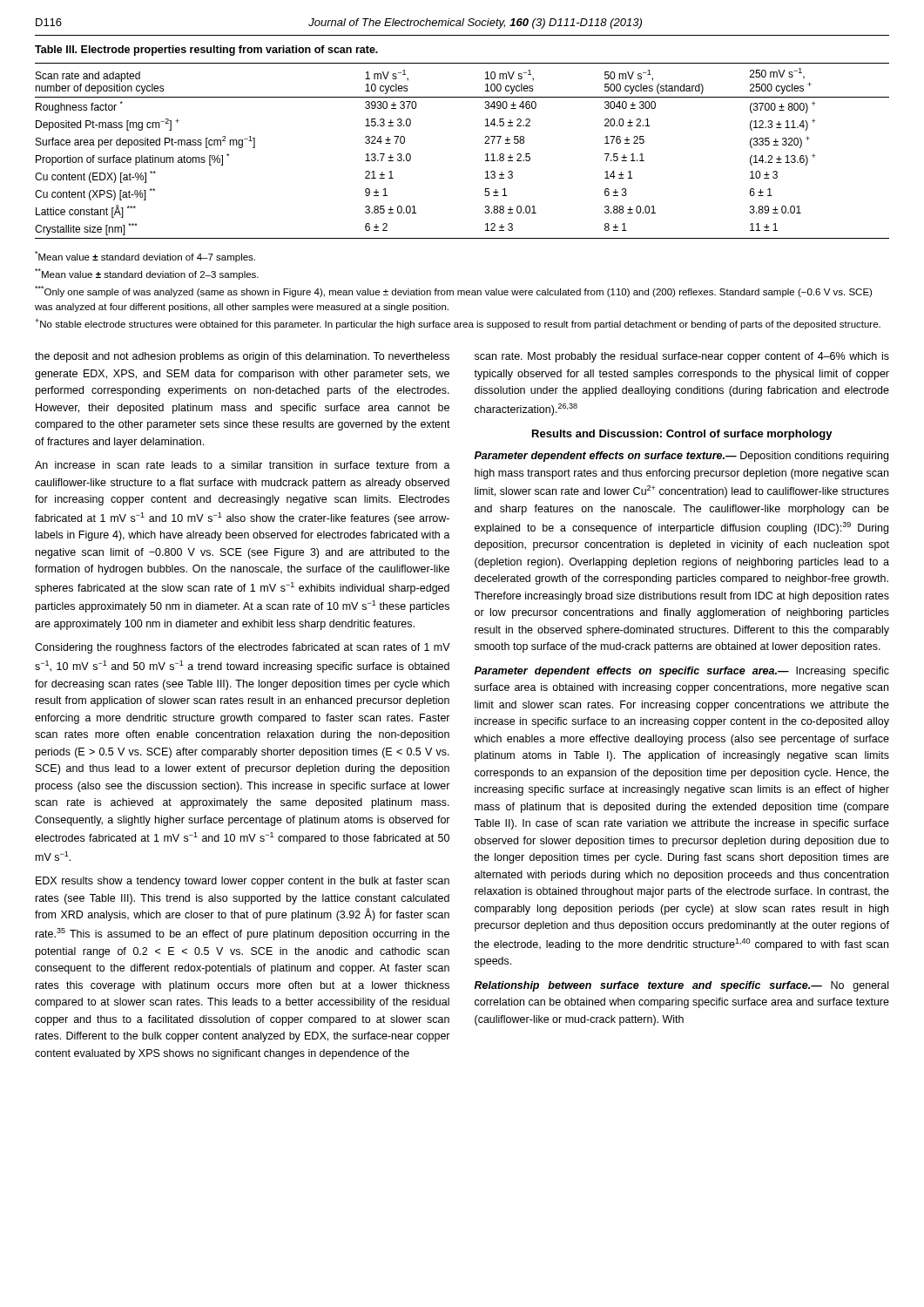The image size is (924, 1307).
Task: Point to the passage starting "scan rate. Most probably the residual surface-near"
Action: pos(682,383)
